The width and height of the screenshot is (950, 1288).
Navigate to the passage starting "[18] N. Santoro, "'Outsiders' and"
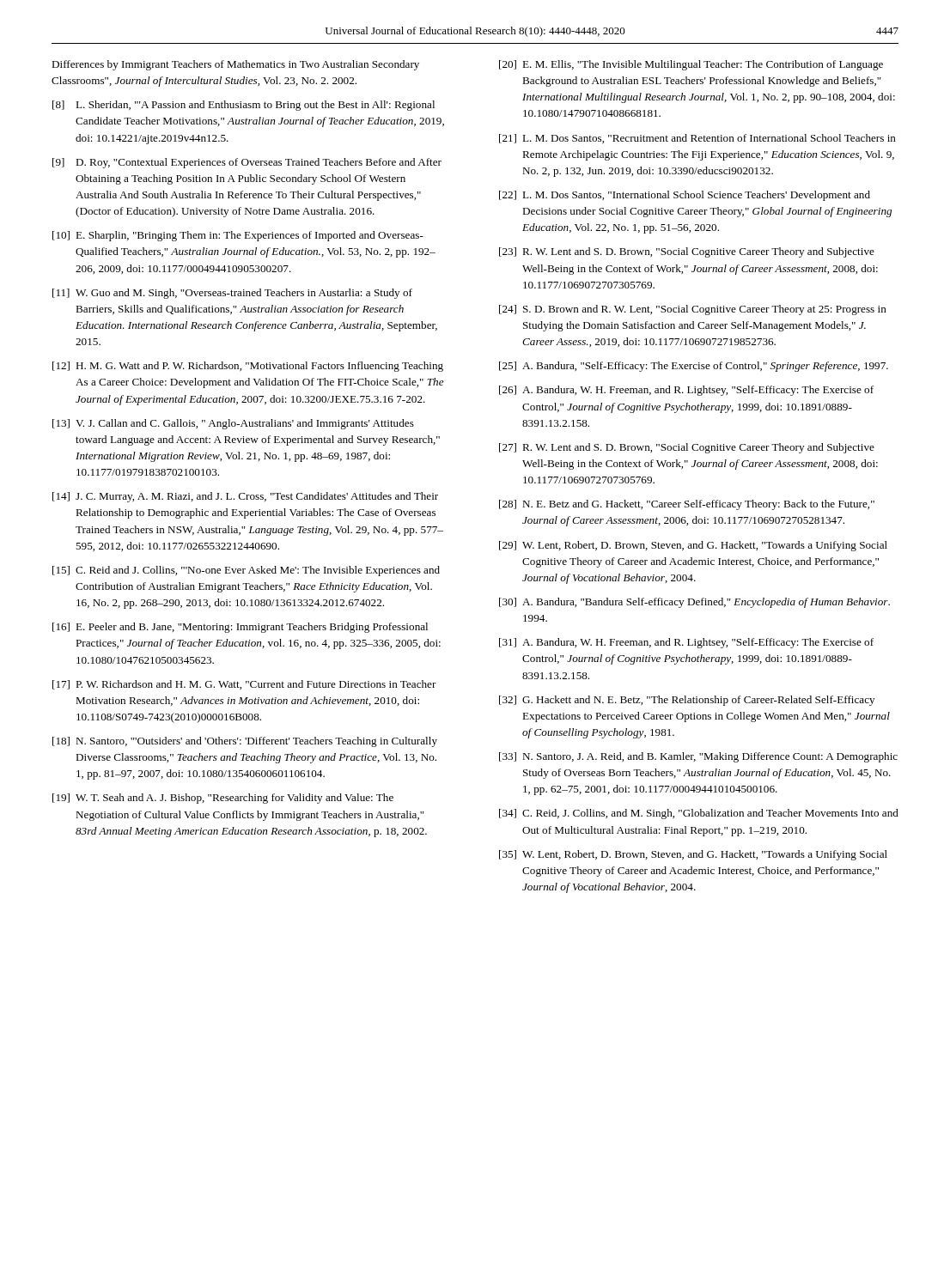(249, 757)
